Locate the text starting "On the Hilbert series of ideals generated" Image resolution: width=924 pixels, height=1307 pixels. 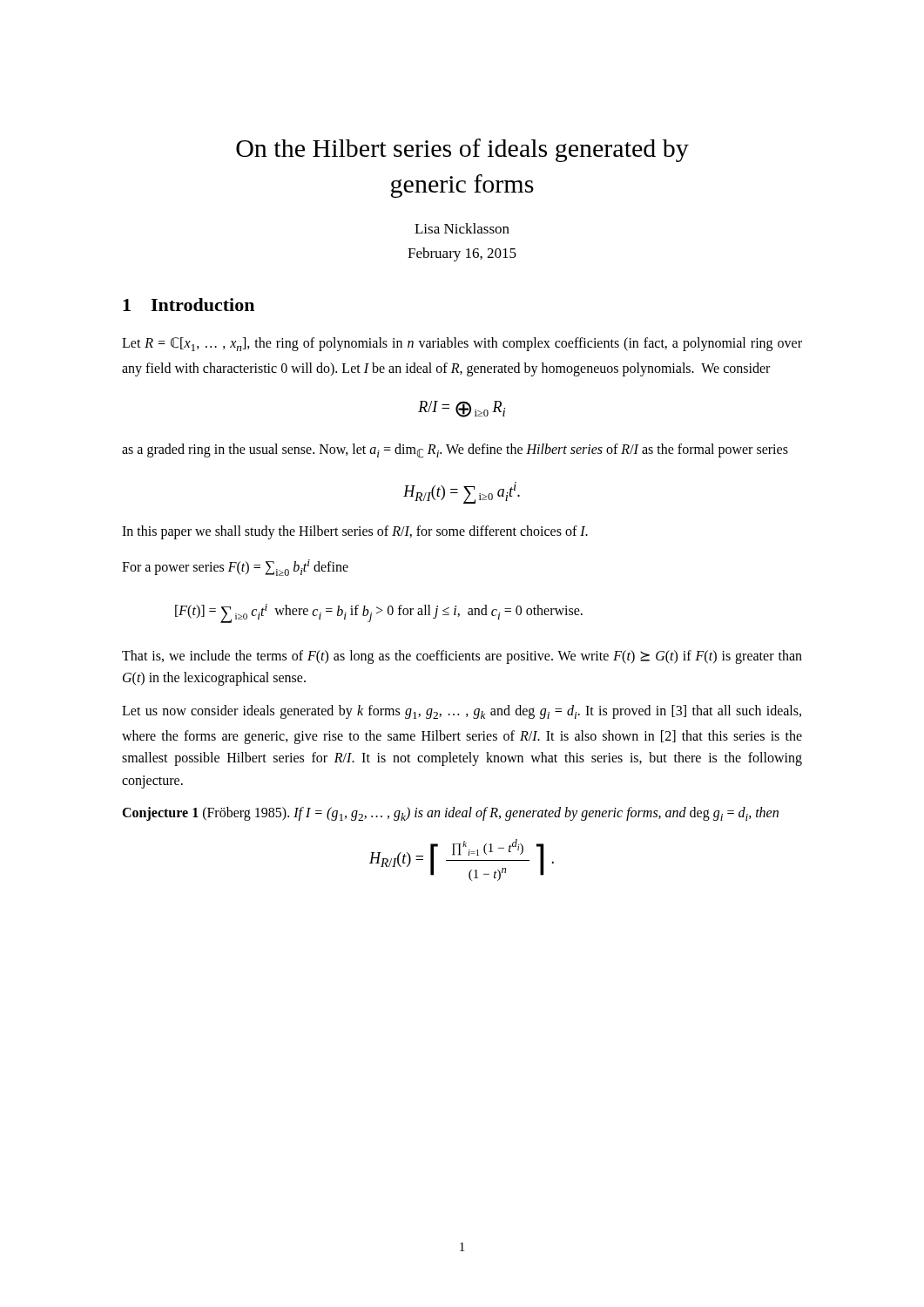coord(462,166)
